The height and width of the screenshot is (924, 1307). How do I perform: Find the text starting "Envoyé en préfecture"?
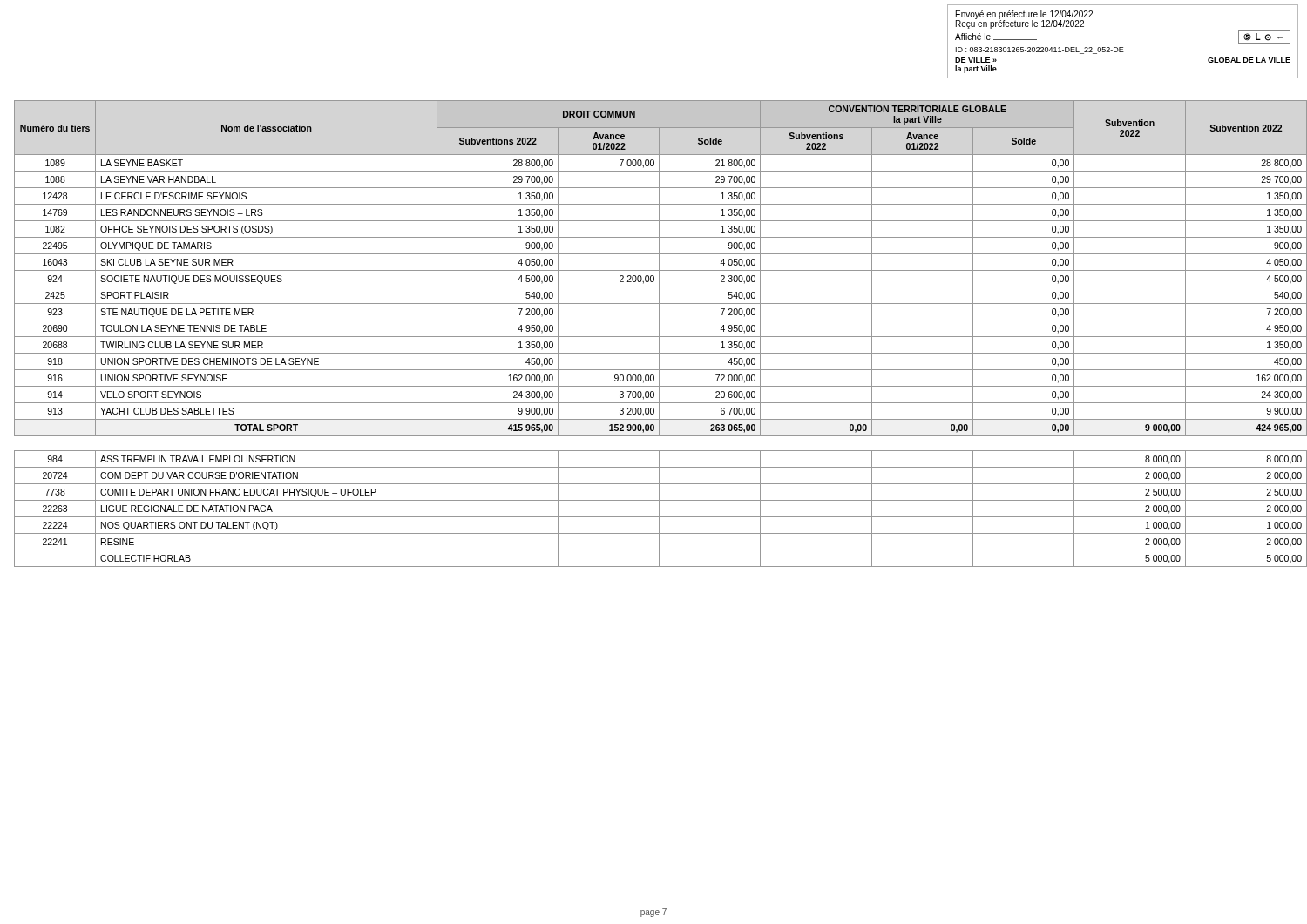[1123, 41]
